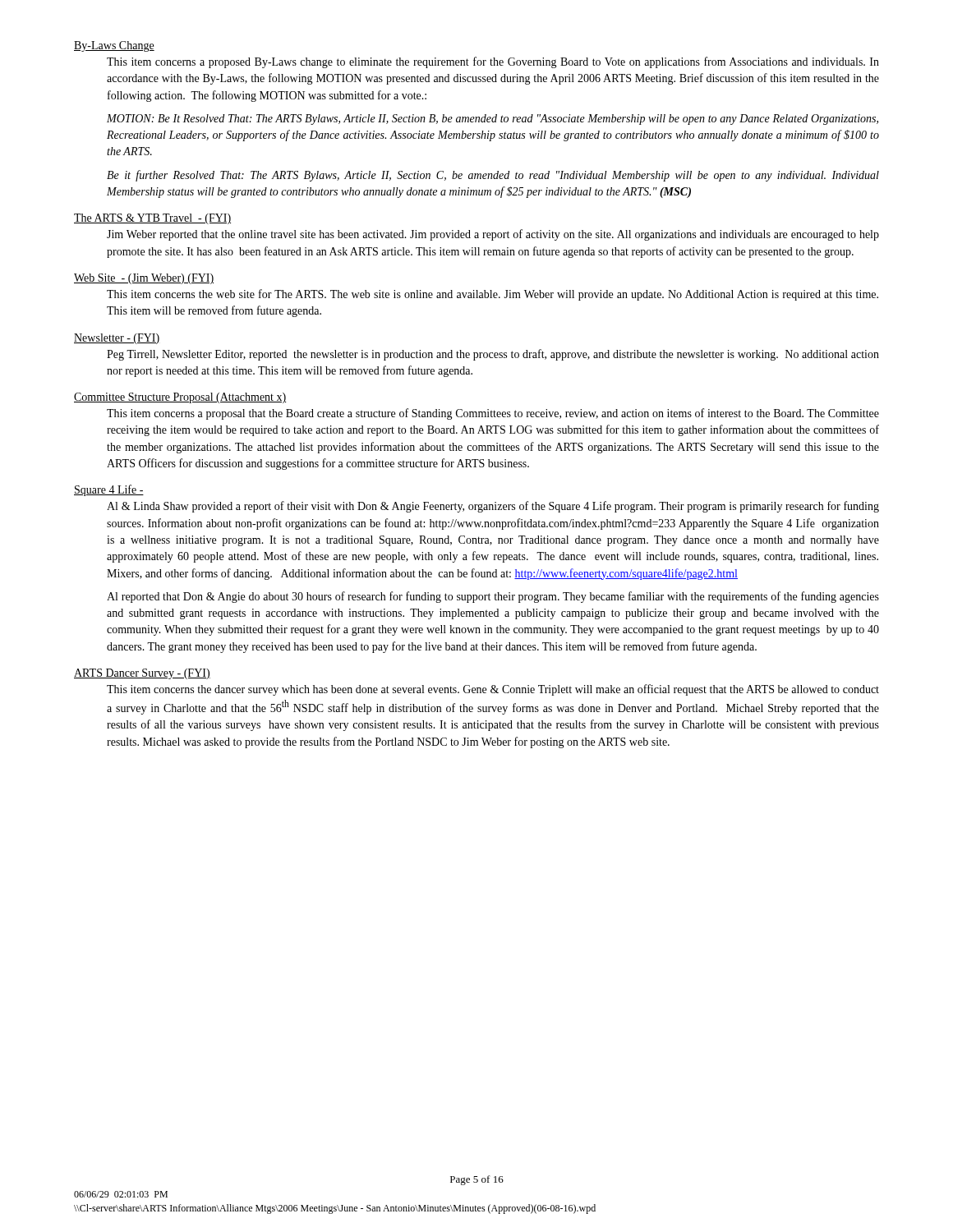
Task: Click on the passage starting "ARTS Dancer Survey - (FYI)"
Action: (x=142, y=673)
